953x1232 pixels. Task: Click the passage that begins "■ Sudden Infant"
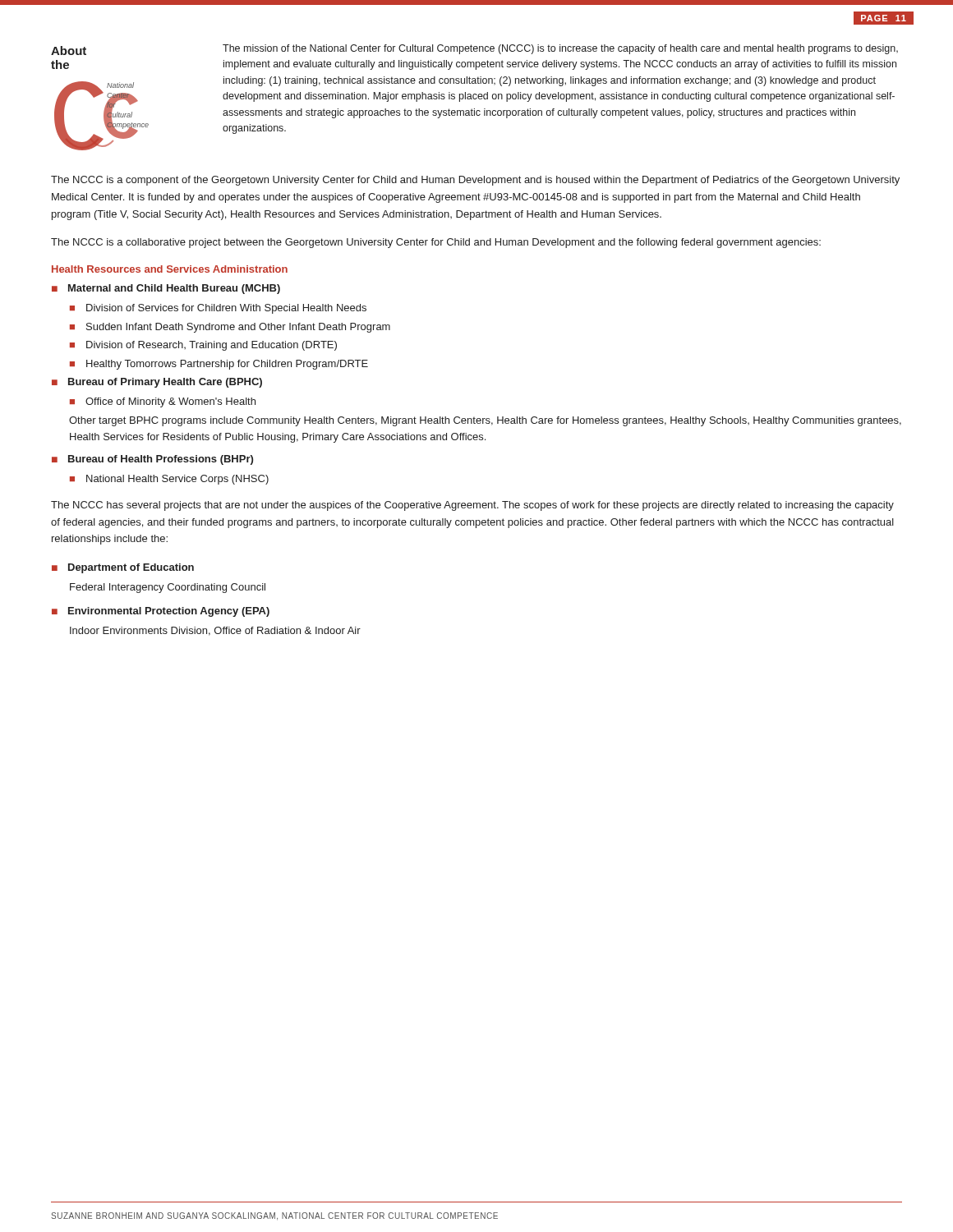[230, 326]
